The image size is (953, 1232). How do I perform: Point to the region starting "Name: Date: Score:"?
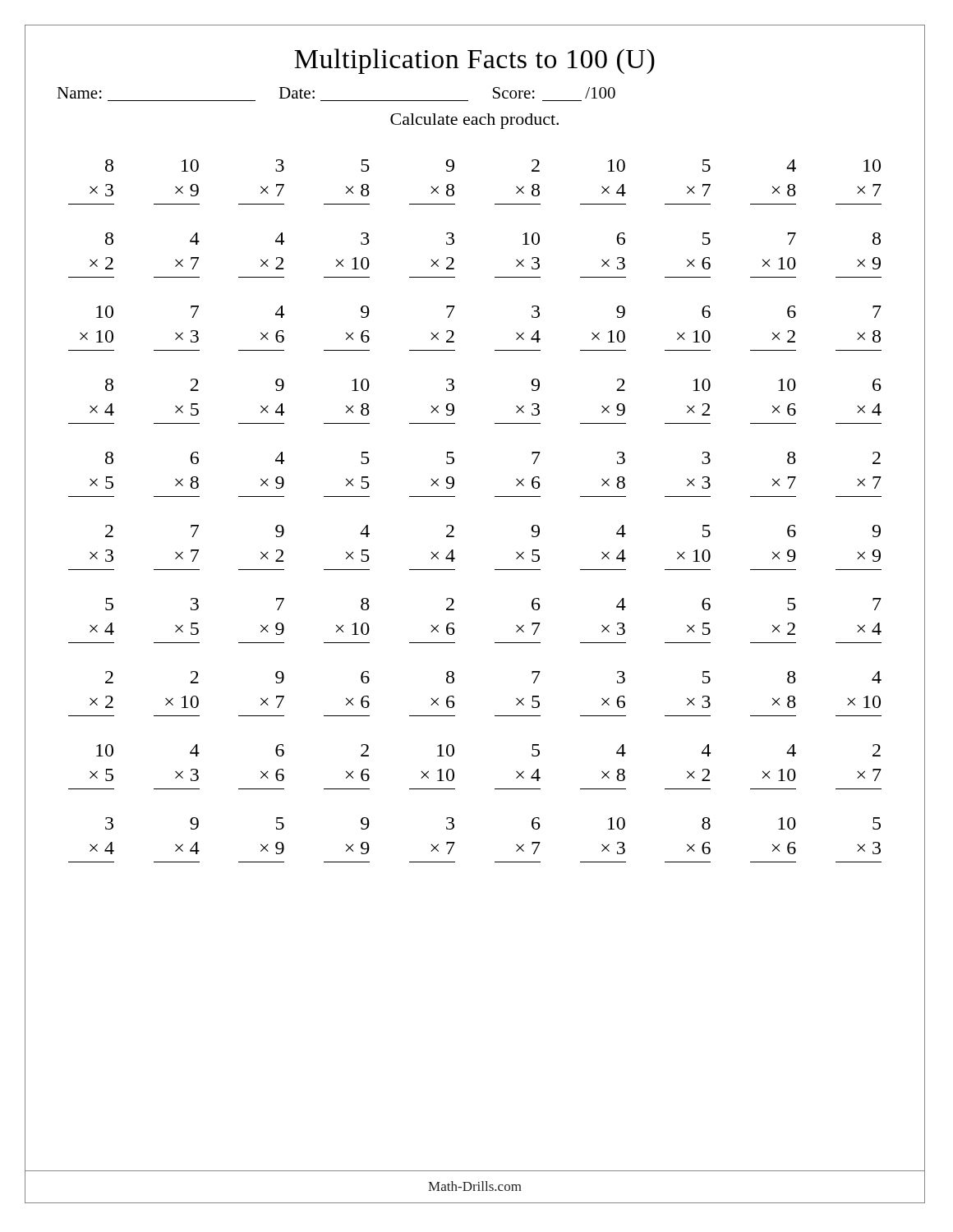pos(336,93)
